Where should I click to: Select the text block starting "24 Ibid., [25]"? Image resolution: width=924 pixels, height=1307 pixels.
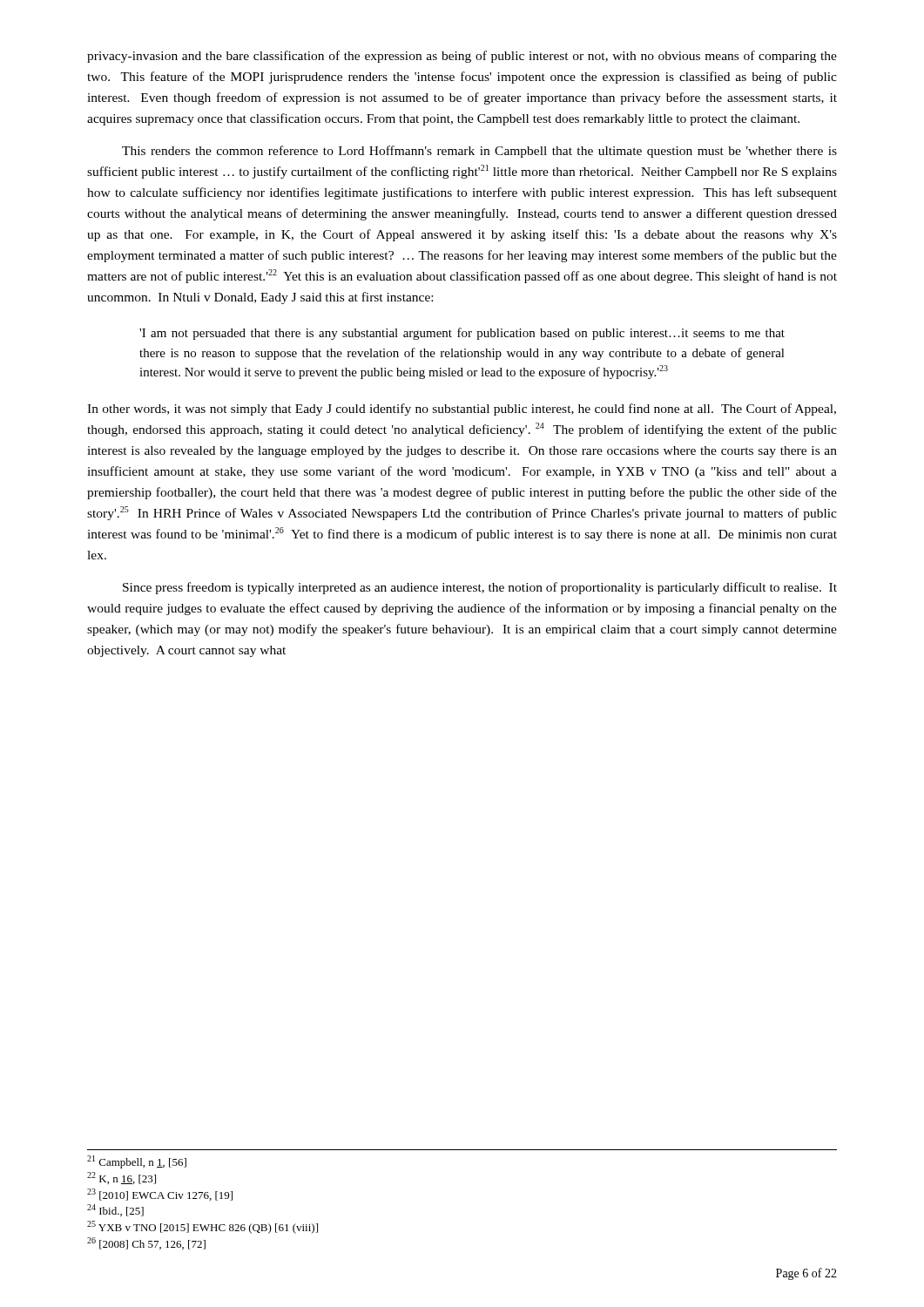(115, 1210)
